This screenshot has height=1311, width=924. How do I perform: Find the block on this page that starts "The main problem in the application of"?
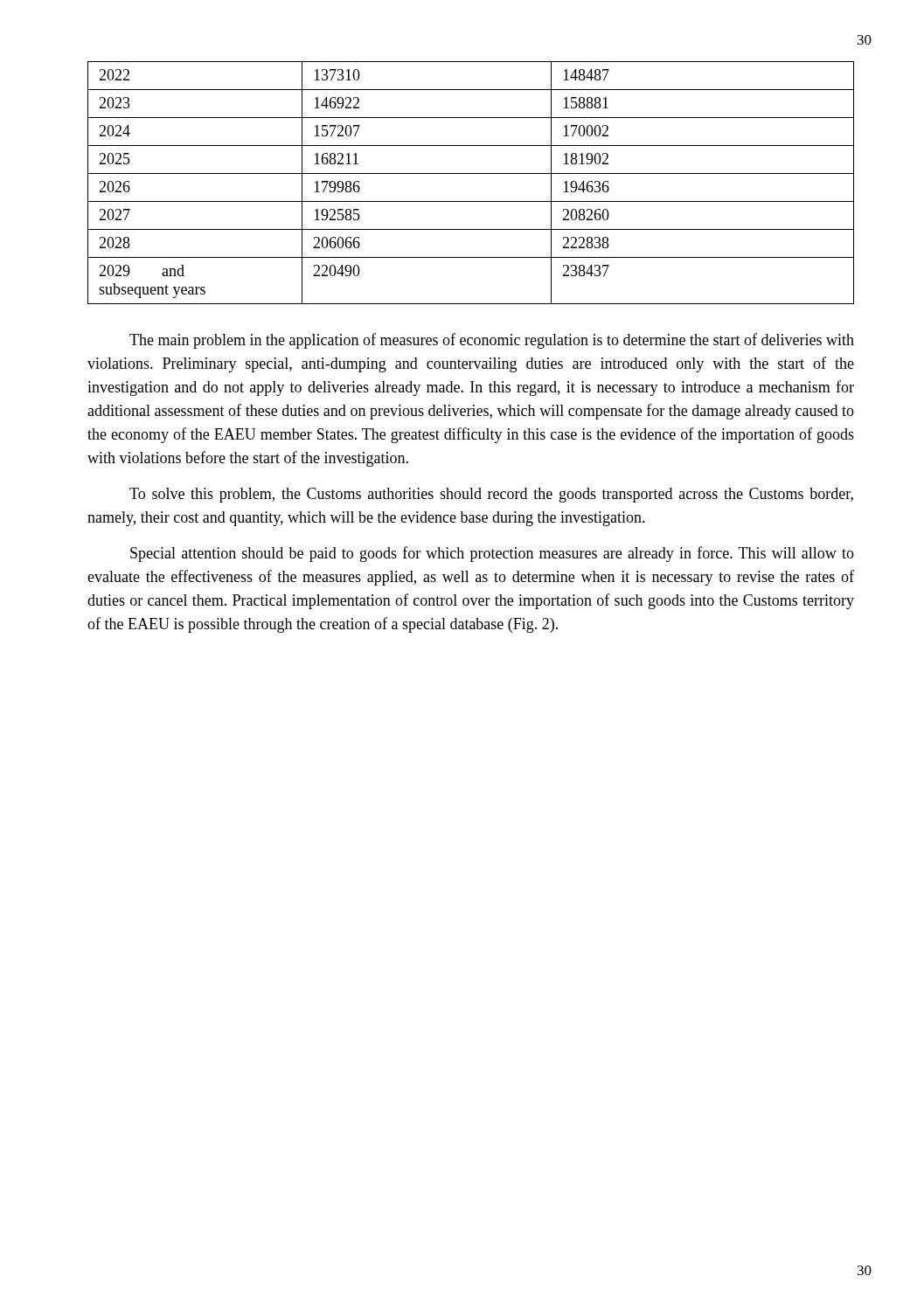(x=471, y=399)
